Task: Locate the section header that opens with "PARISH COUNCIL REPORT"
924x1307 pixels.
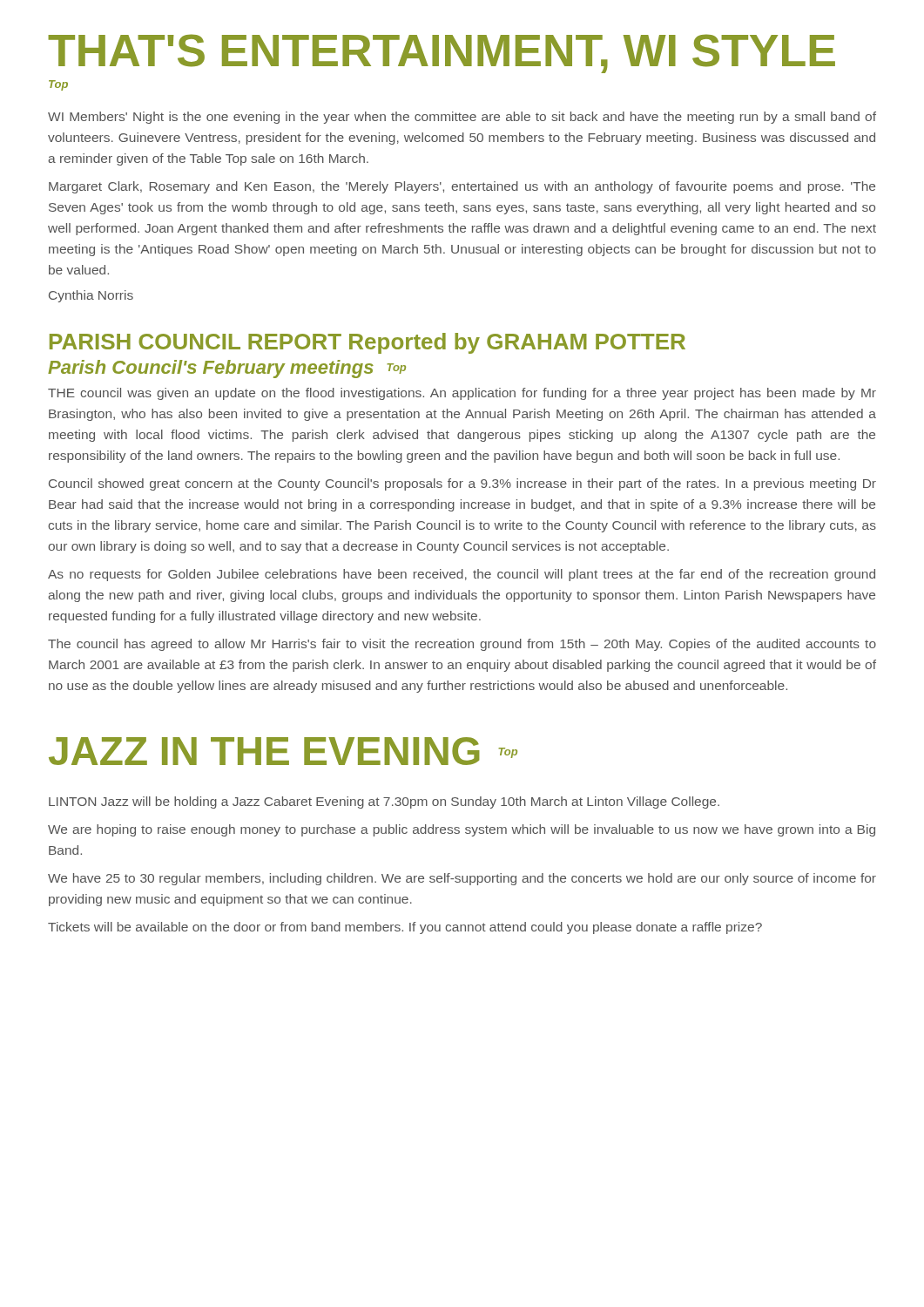Action: tap(462, 353)
